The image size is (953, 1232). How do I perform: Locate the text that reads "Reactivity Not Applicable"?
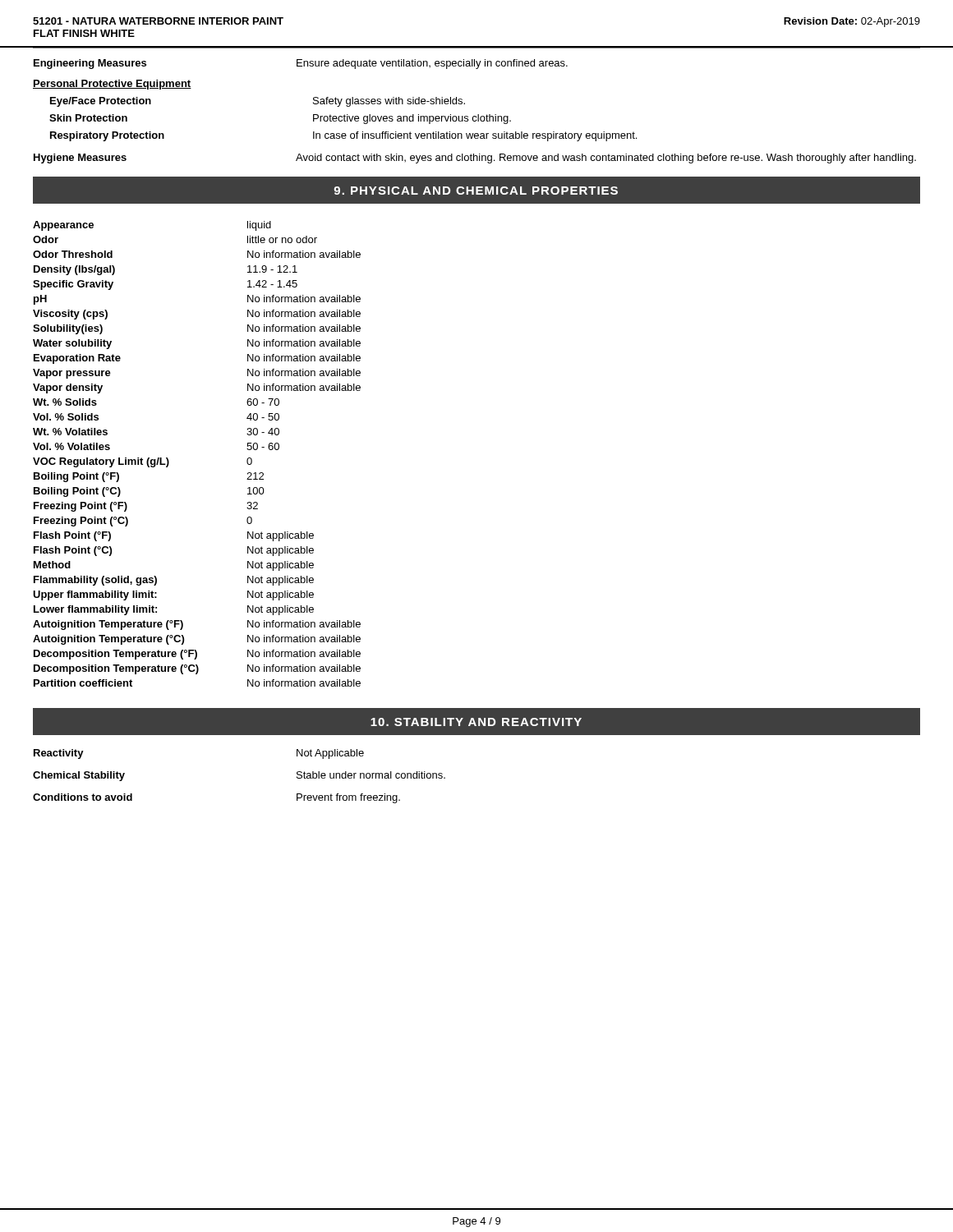63,754
